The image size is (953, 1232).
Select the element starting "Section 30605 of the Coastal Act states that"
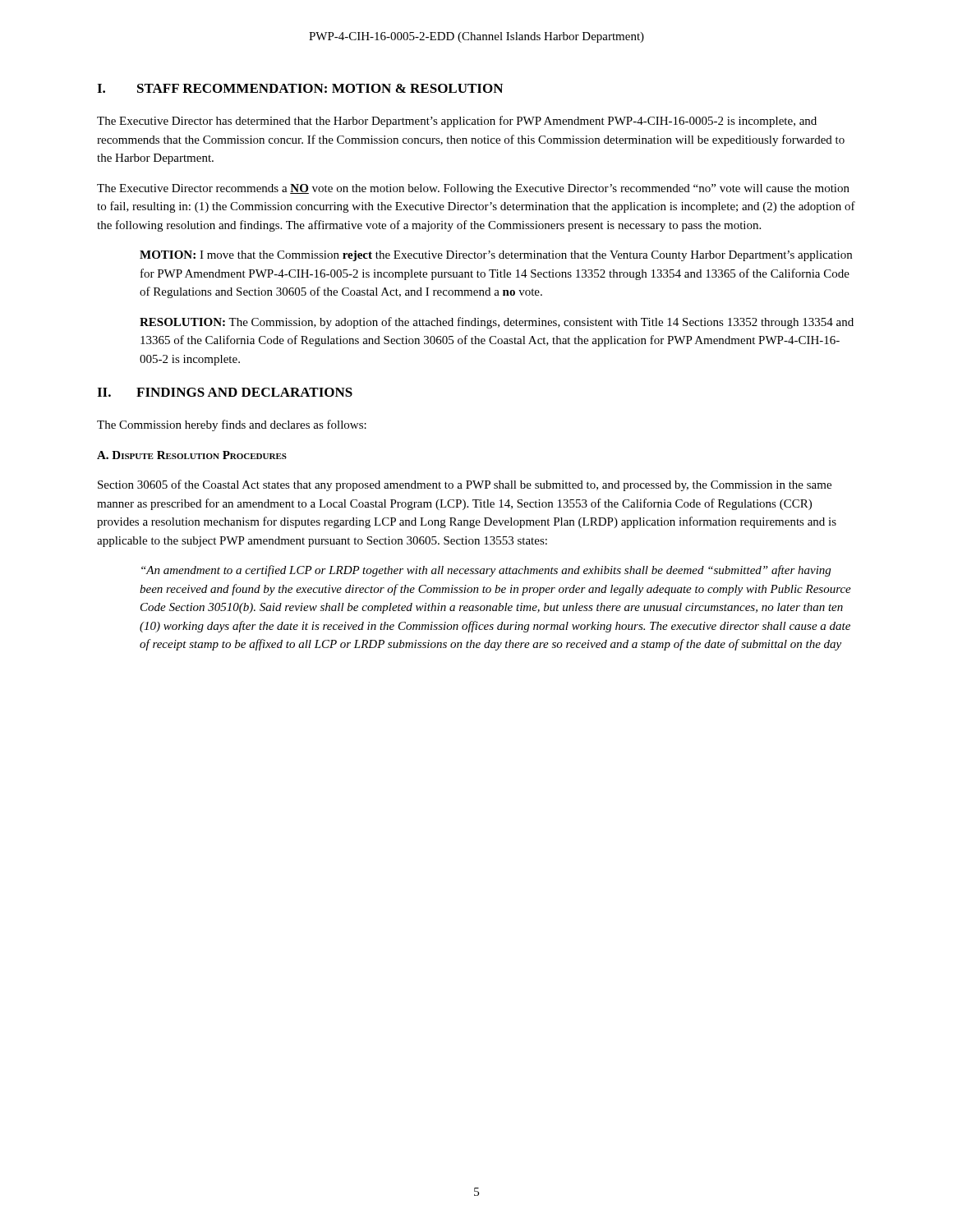(476, 513)
